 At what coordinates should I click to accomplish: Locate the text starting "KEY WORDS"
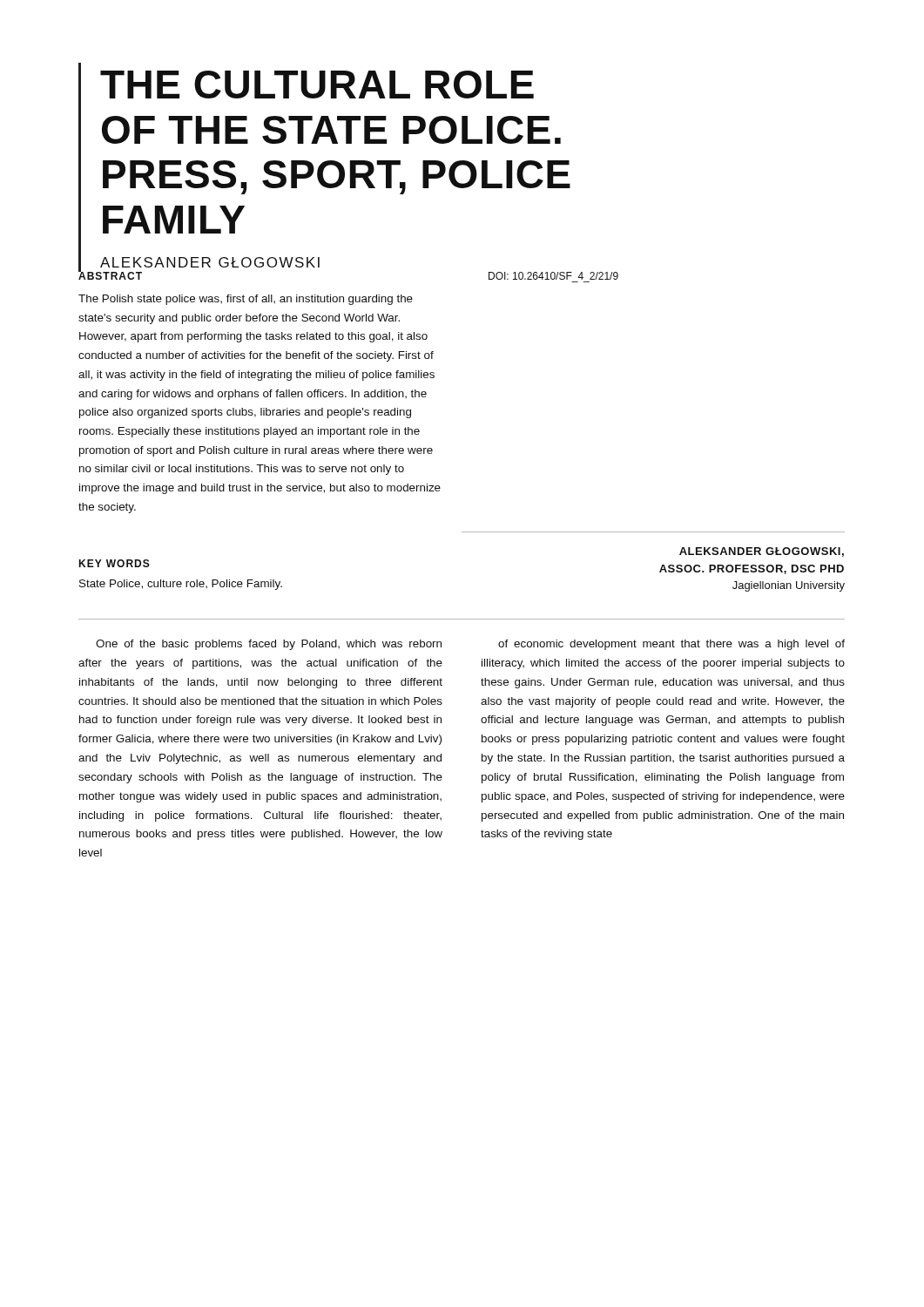114,564
